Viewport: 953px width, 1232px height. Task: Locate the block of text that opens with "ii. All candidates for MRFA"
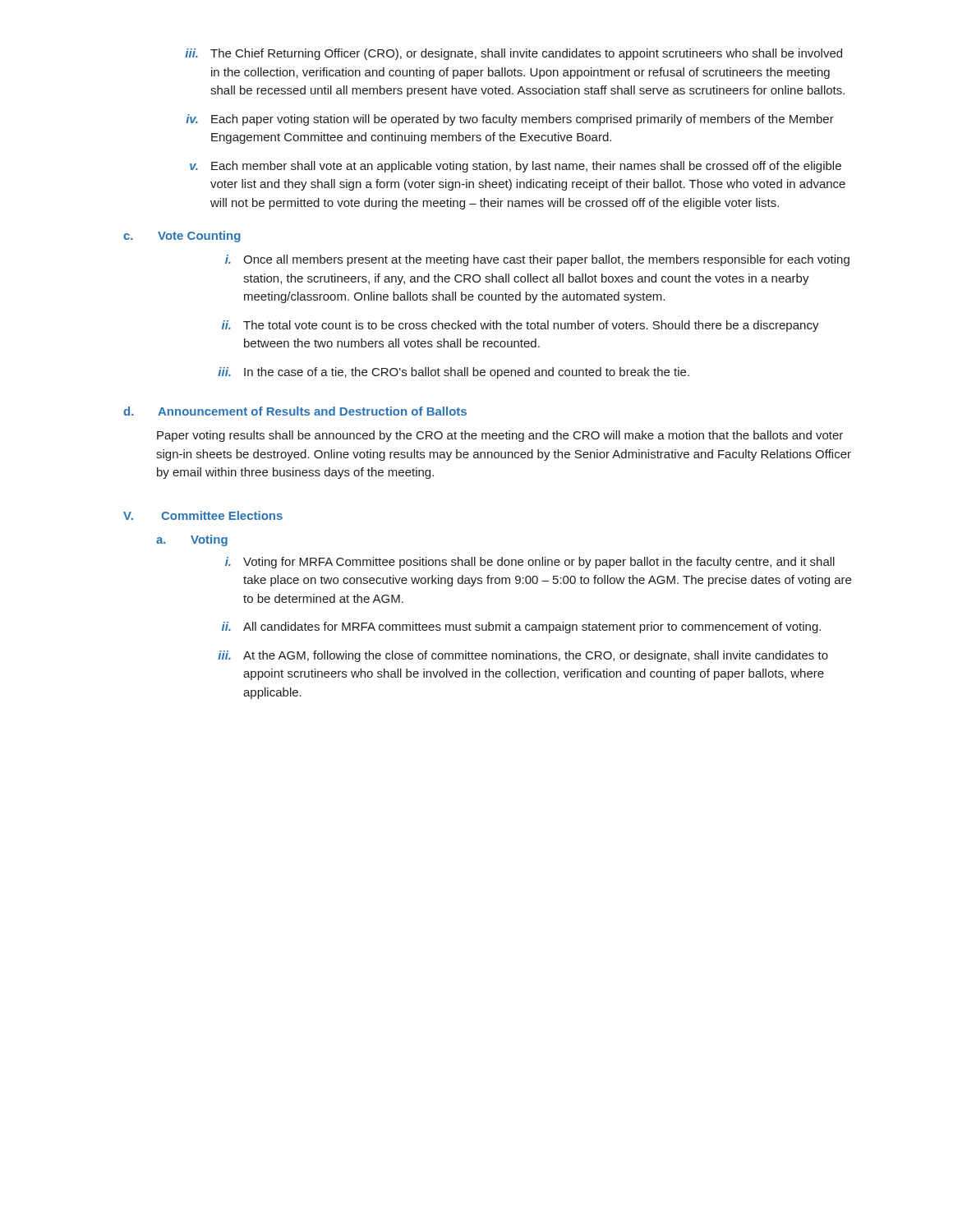tap(522, 627)
